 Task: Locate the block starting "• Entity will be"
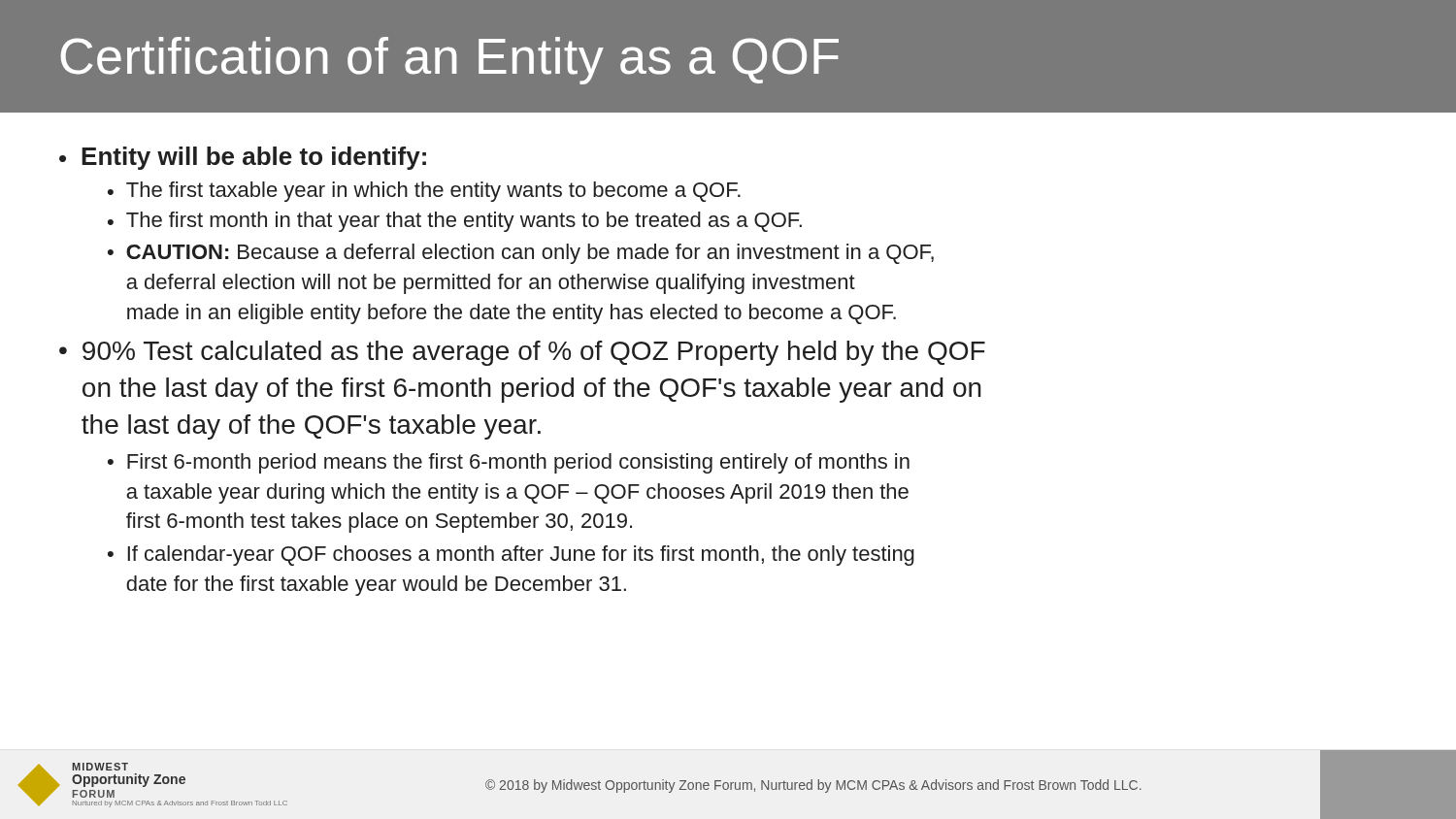(243, 158)
